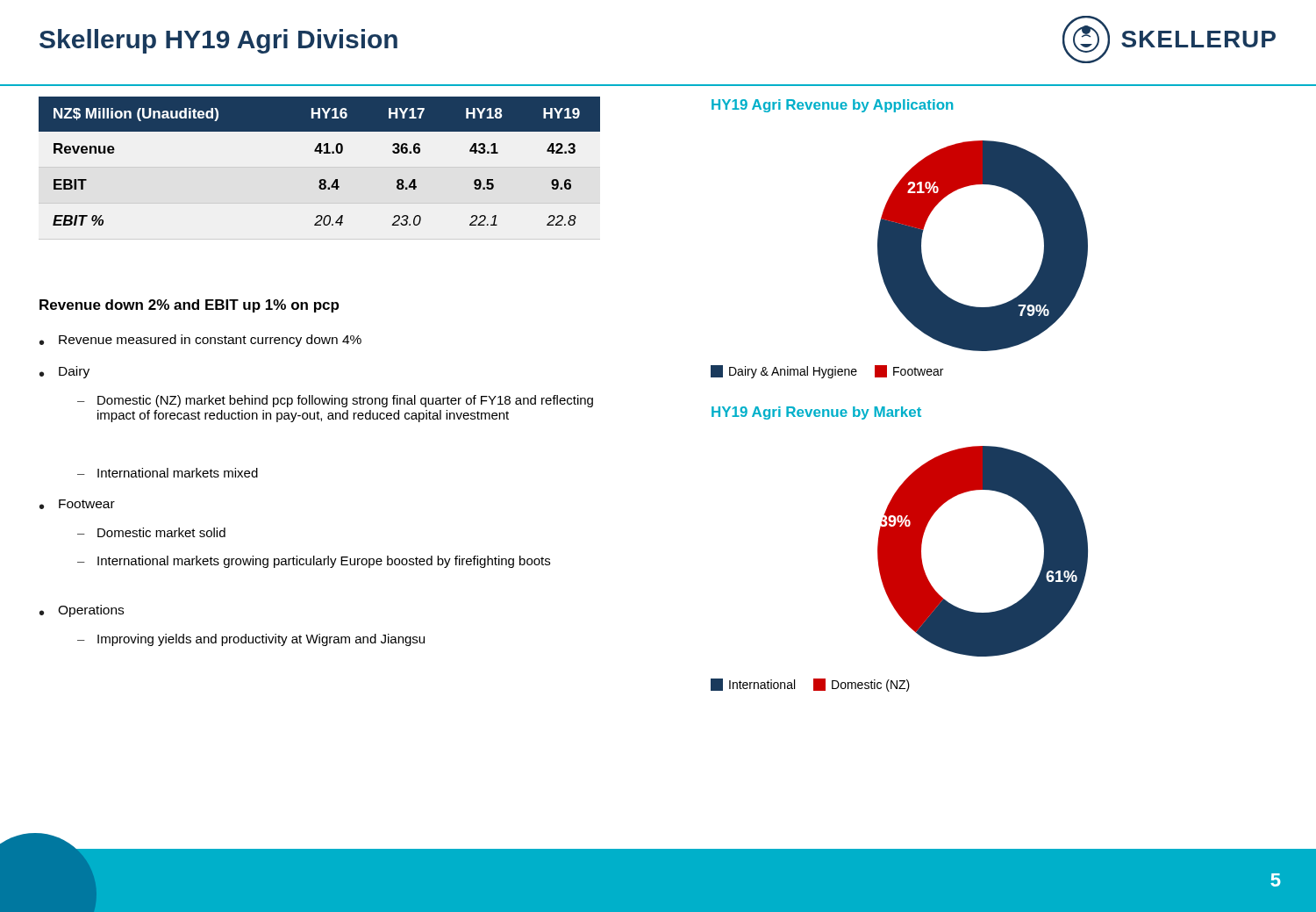
Task: Find the list item with the text "– Domestic (NZ) market behind pcp following strong"
Action: [x=340, y=407]
